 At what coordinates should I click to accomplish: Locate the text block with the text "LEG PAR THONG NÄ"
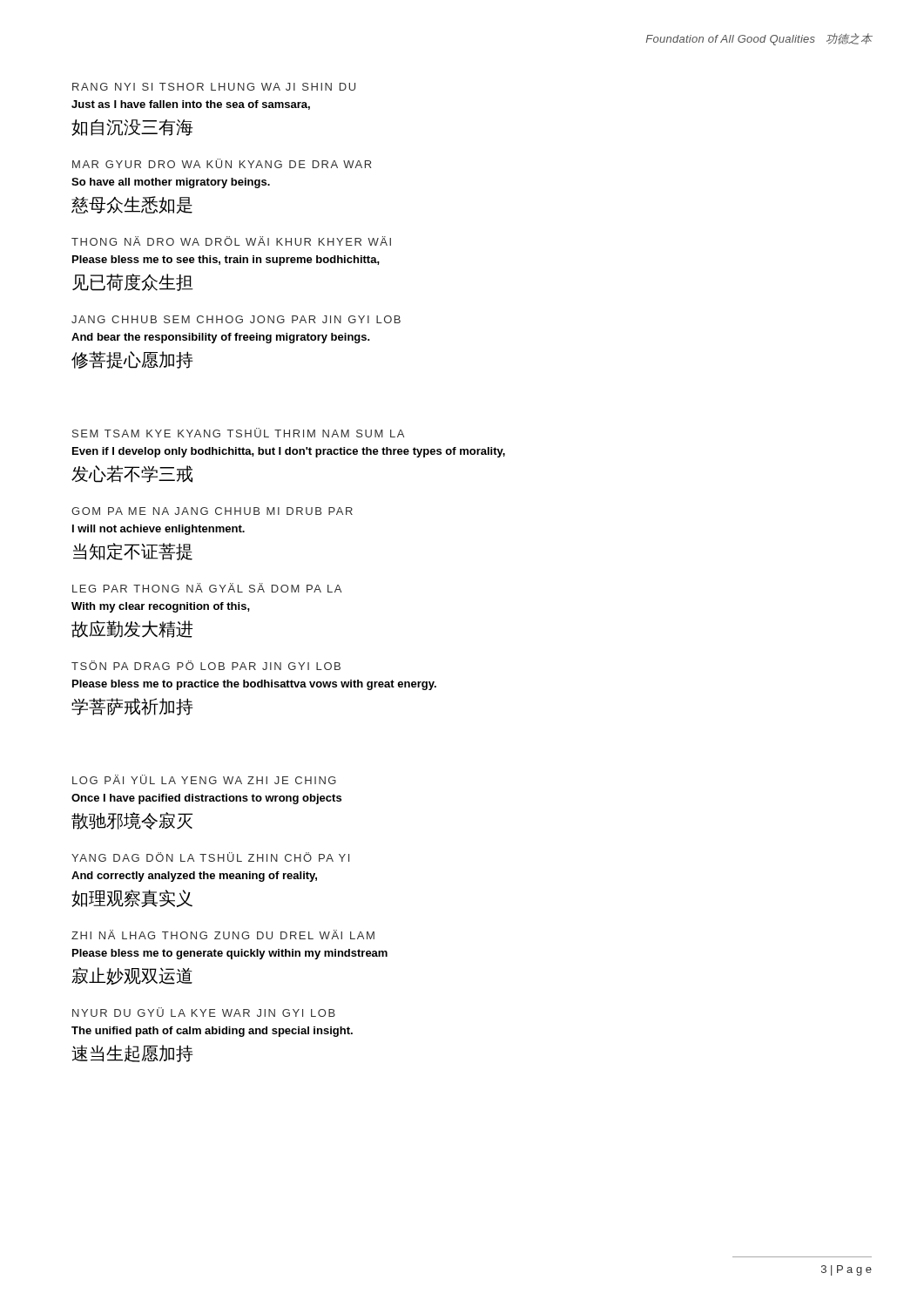click(207, 588)
